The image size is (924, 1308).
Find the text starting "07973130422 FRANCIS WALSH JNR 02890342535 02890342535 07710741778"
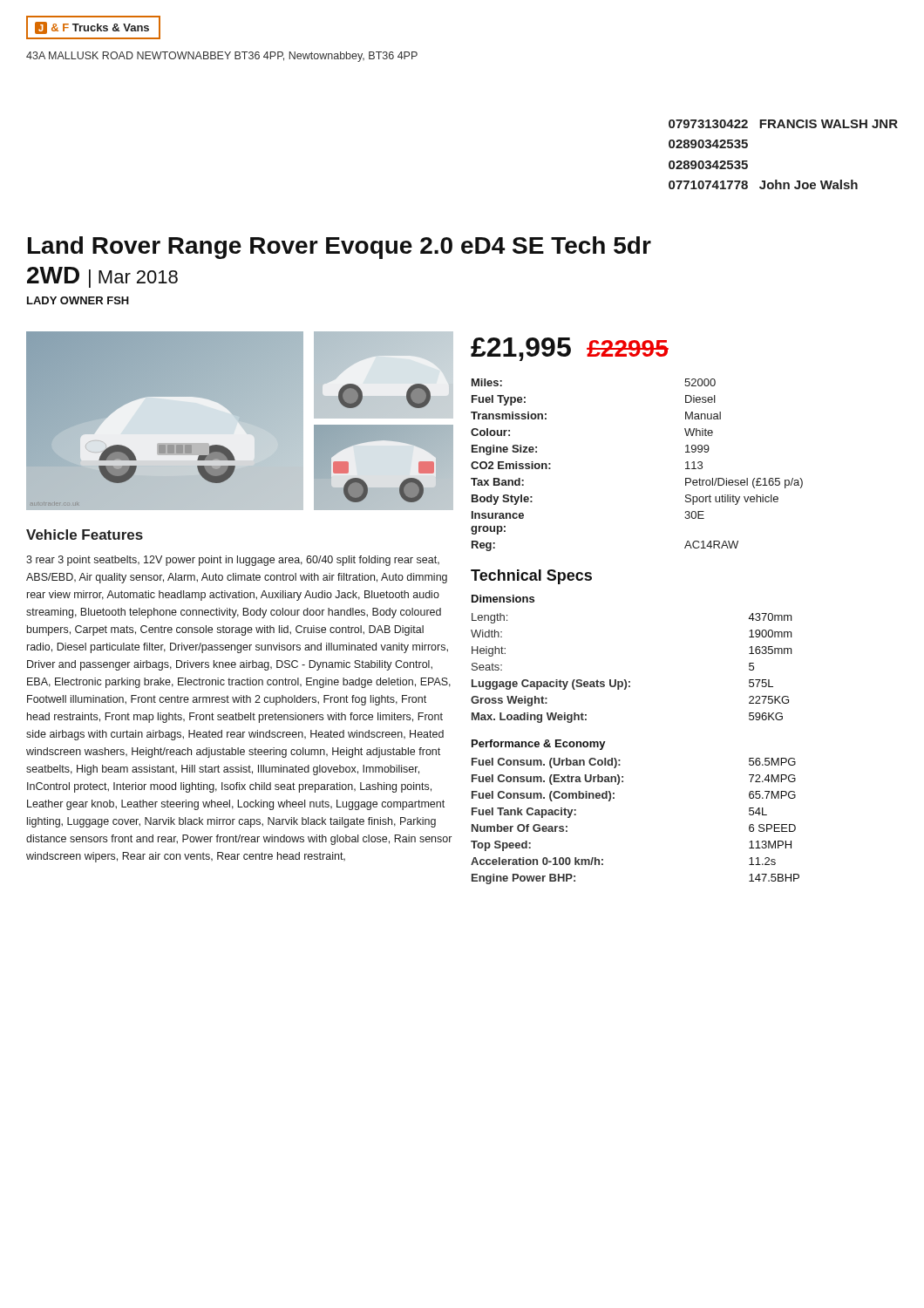(x=783, y=124)
